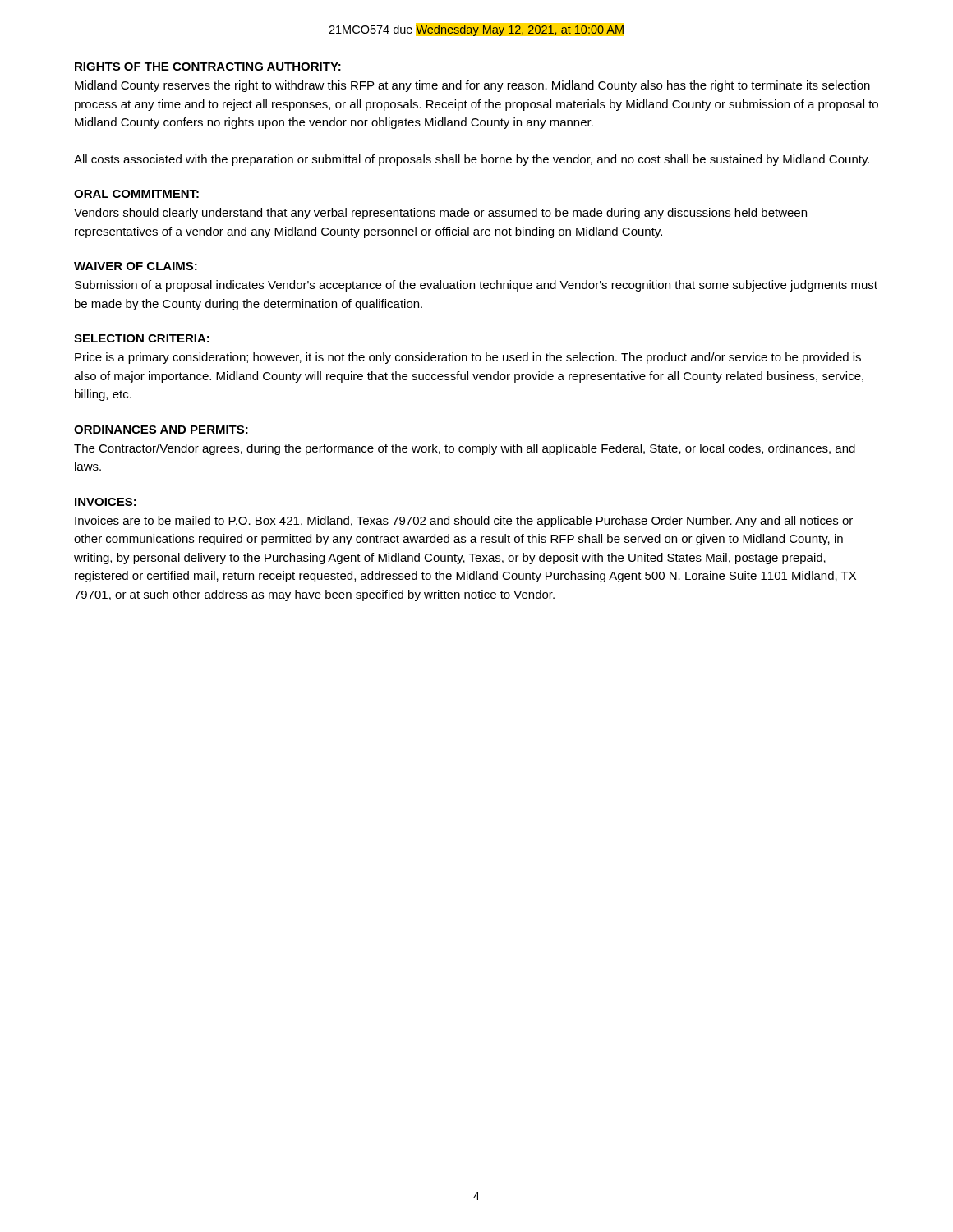The image size is (953, 1232).
Task: Select the passage starting "Midland County reserves the right"
Action: 476,103
